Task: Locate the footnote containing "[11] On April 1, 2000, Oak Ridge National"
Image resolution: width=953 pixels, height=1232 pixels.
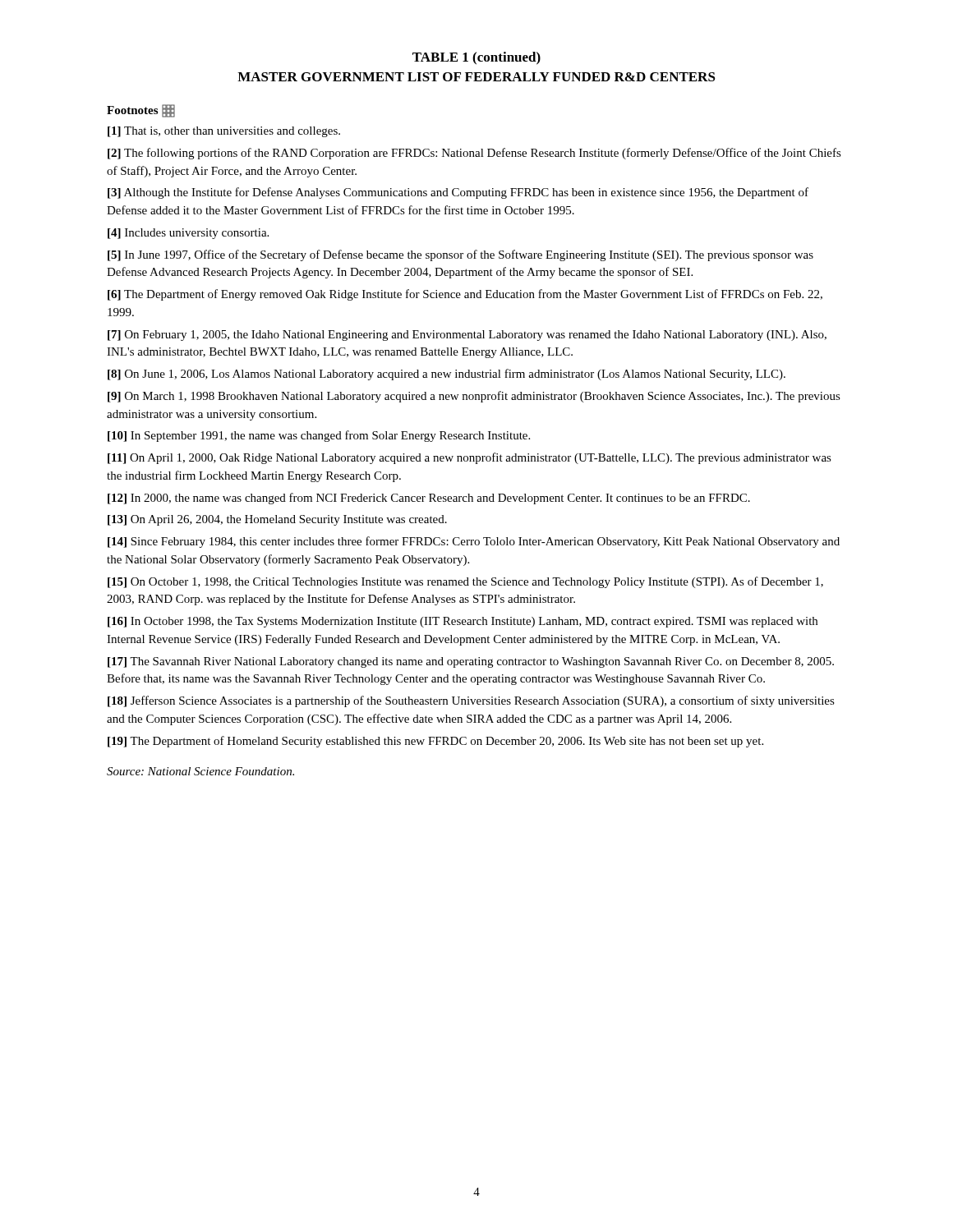Action: click(x=469, y=466)
